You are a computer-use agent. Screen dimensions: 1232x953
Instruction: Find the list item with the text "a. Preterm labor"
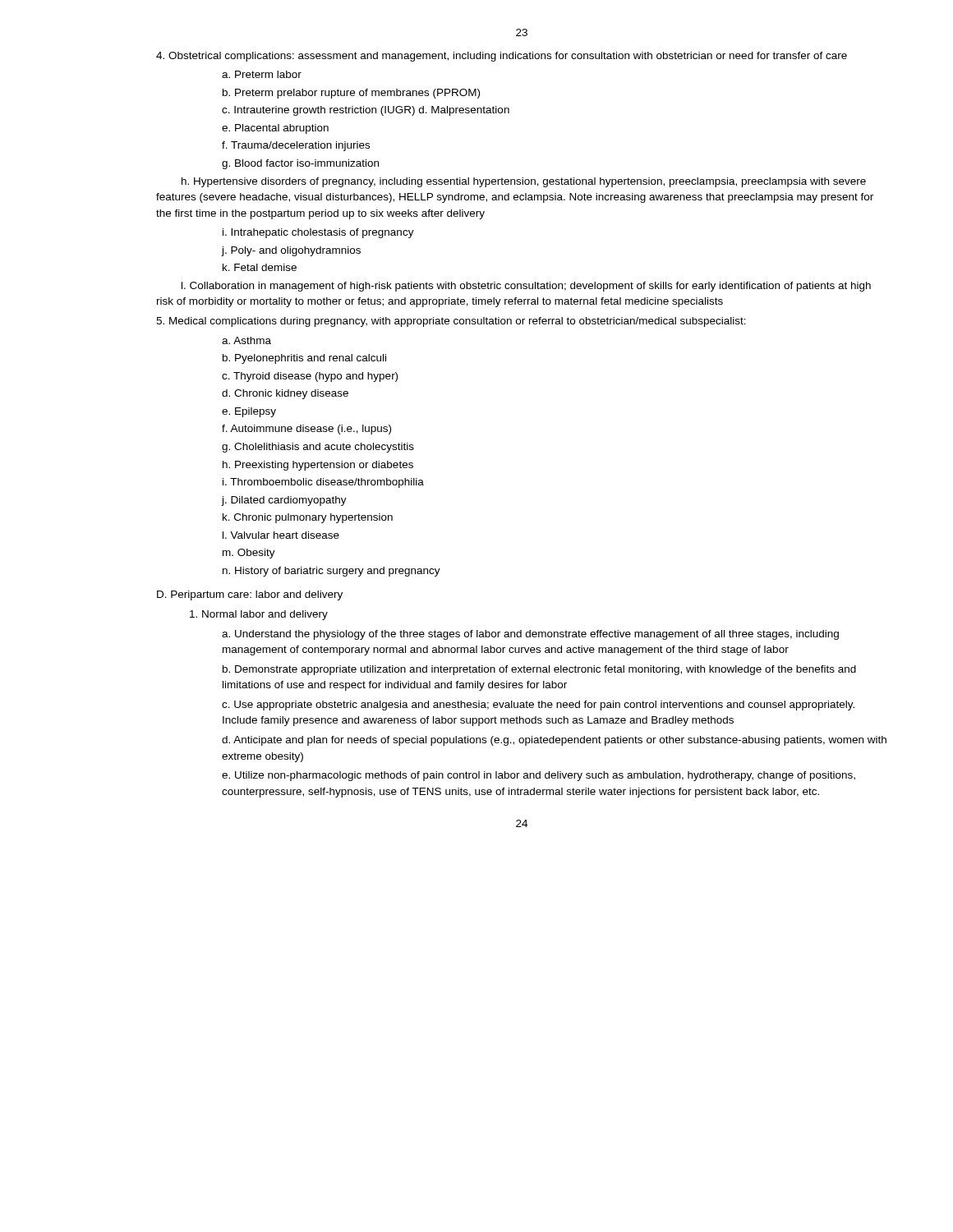[x=262, y=74]
